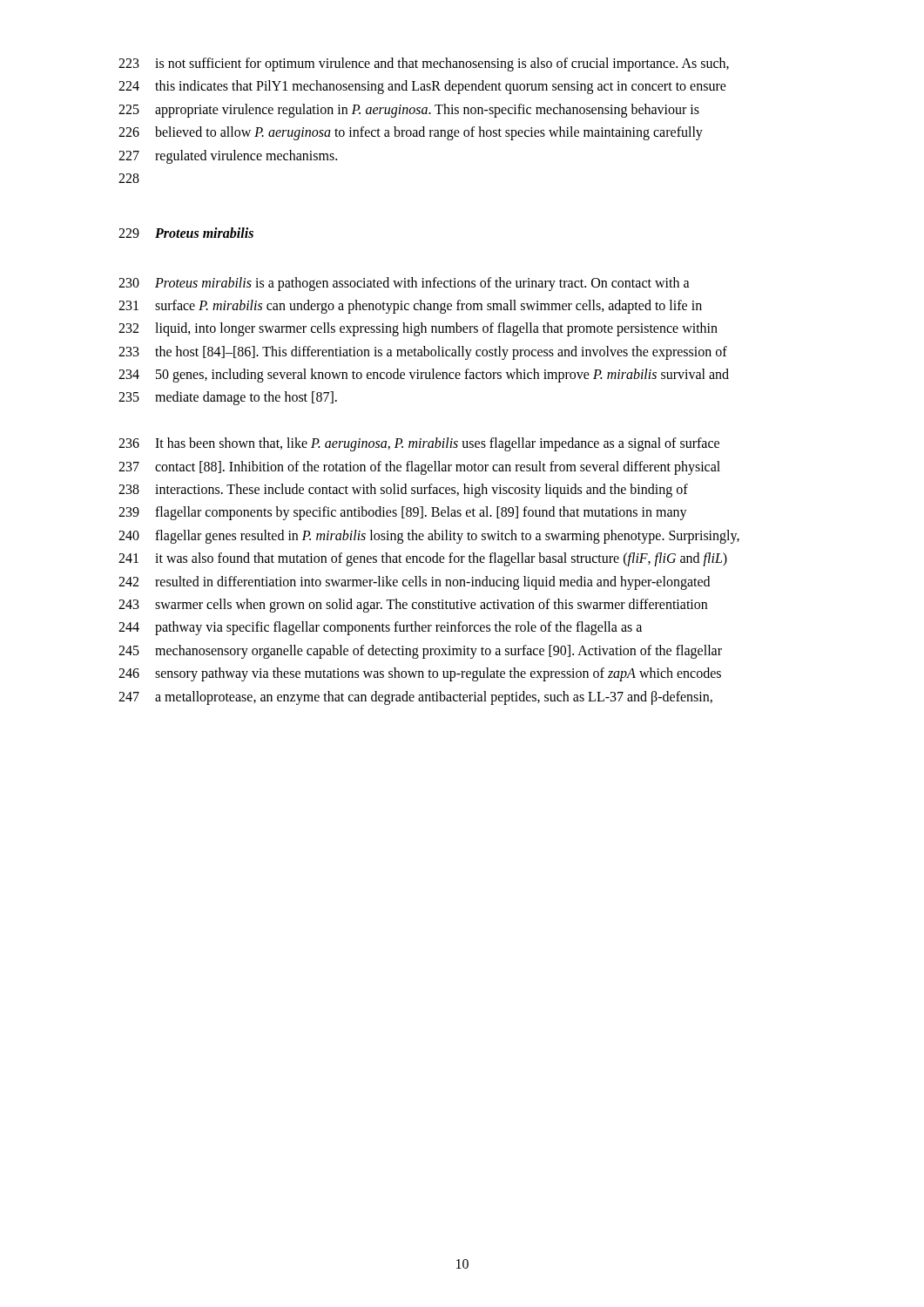Select the text block that says "225 appropriate virulence regulation in P."
The height and width of the screenshot is (1307, 924).
click(466, 110)
